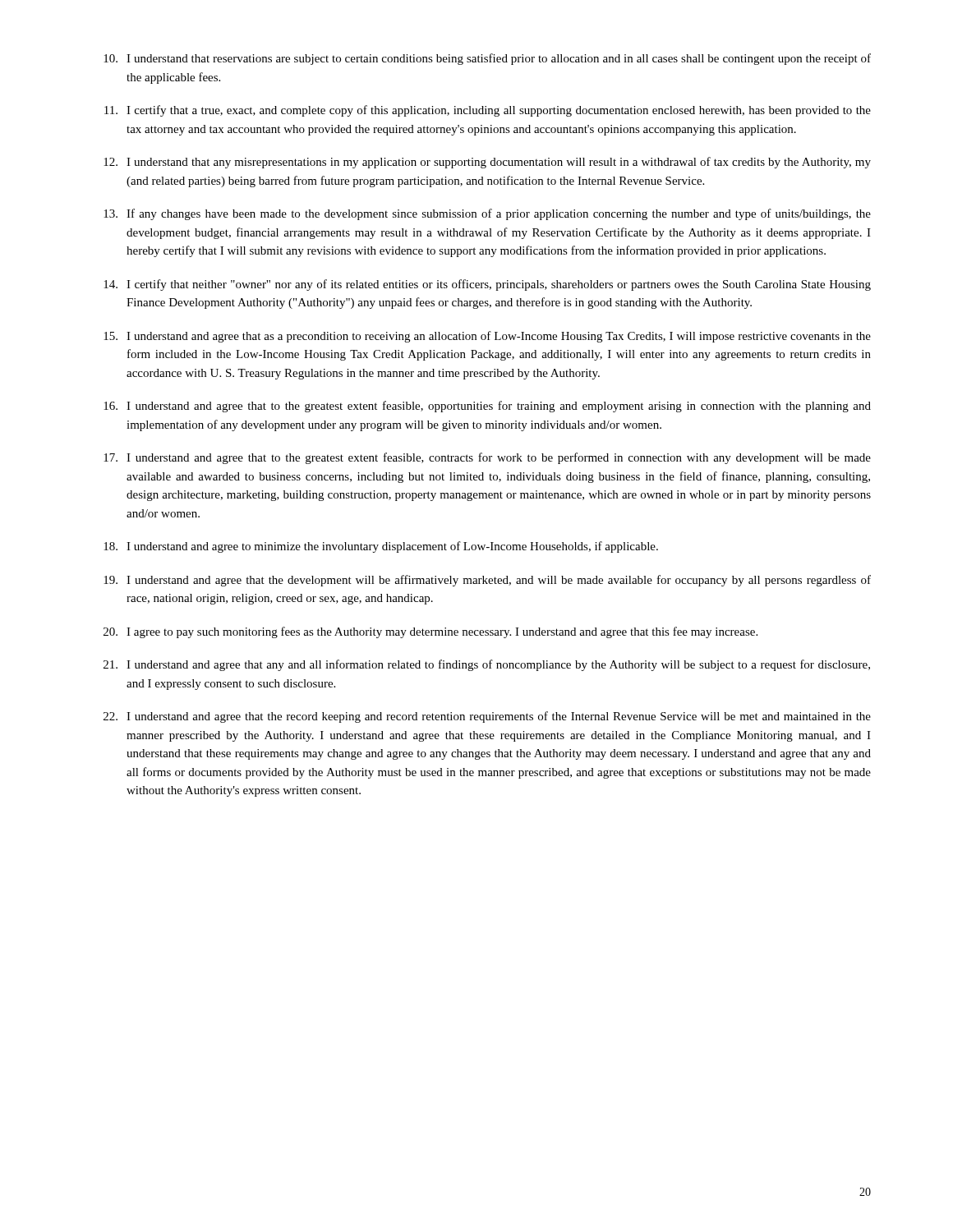Navigate to the text starting "17. I understand and agree"
The width and height of the screenshot is (953, 1232).
coord(476,485)
